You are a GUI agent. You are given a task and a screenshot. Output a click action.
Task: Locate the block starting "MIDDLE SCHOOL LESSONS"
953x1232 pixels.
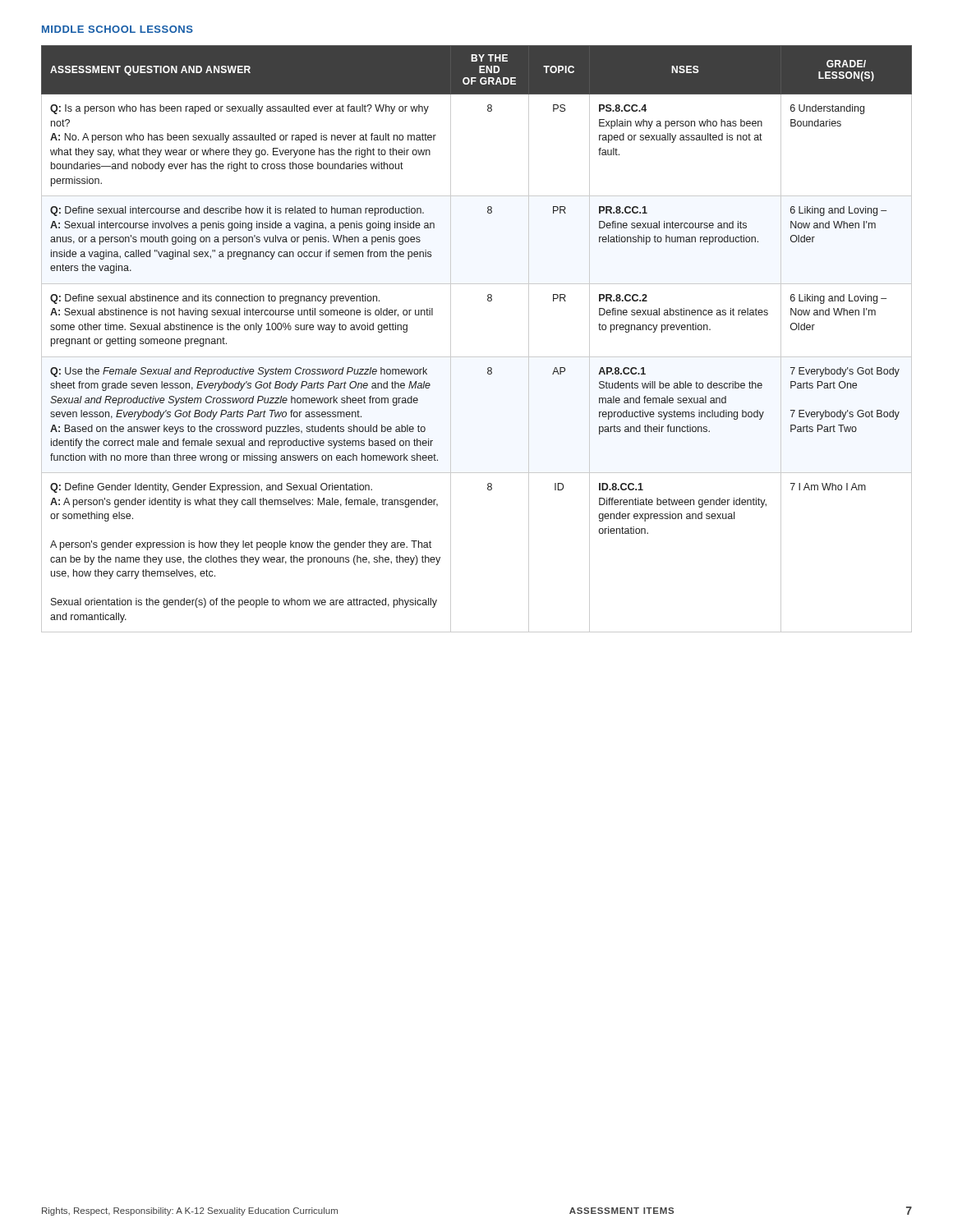[117, 29]
